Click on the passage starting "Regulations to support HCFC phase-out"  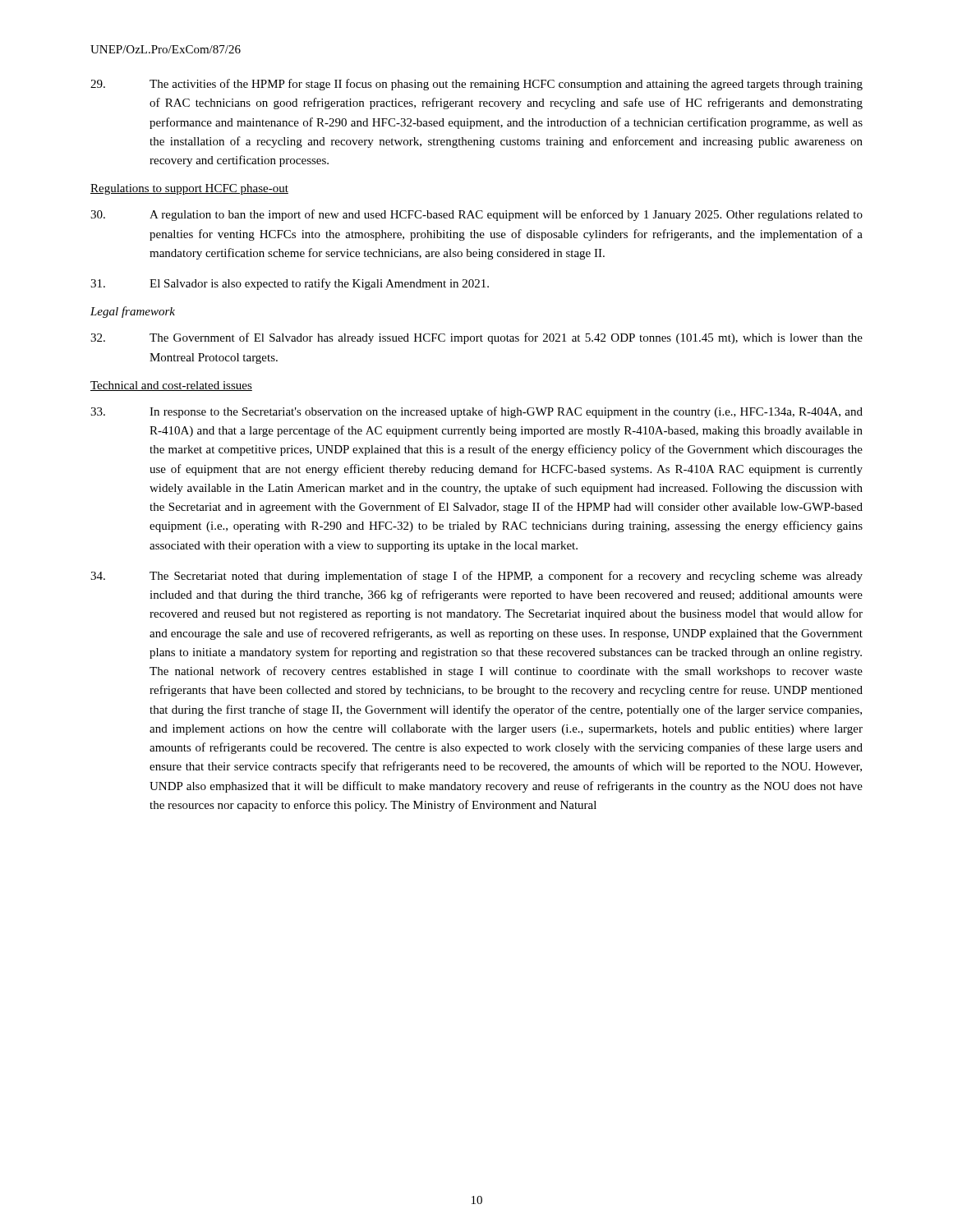click(x=189, y=188)
